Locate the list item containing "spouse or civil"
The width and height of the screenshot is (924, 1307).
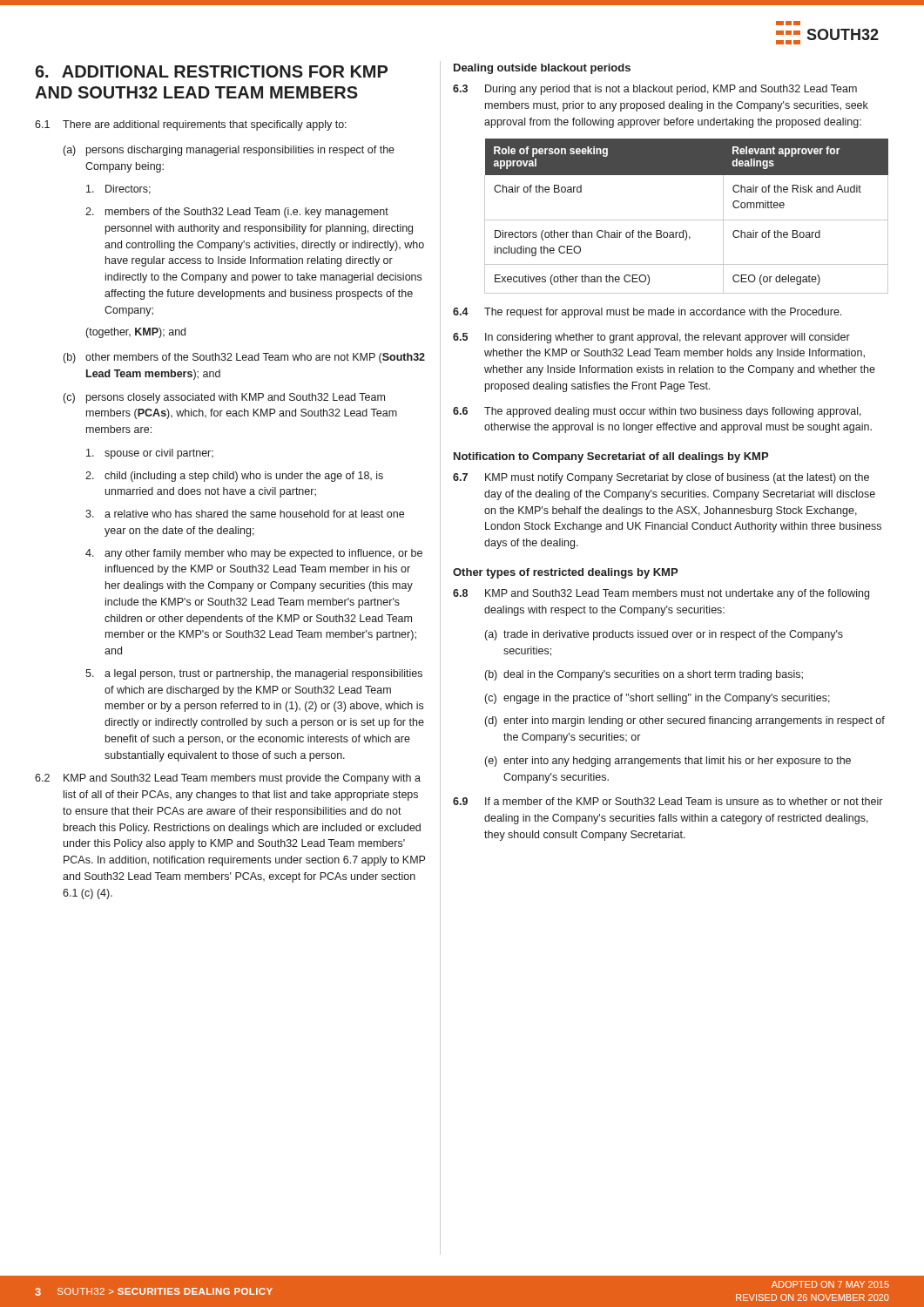point(150,453)
